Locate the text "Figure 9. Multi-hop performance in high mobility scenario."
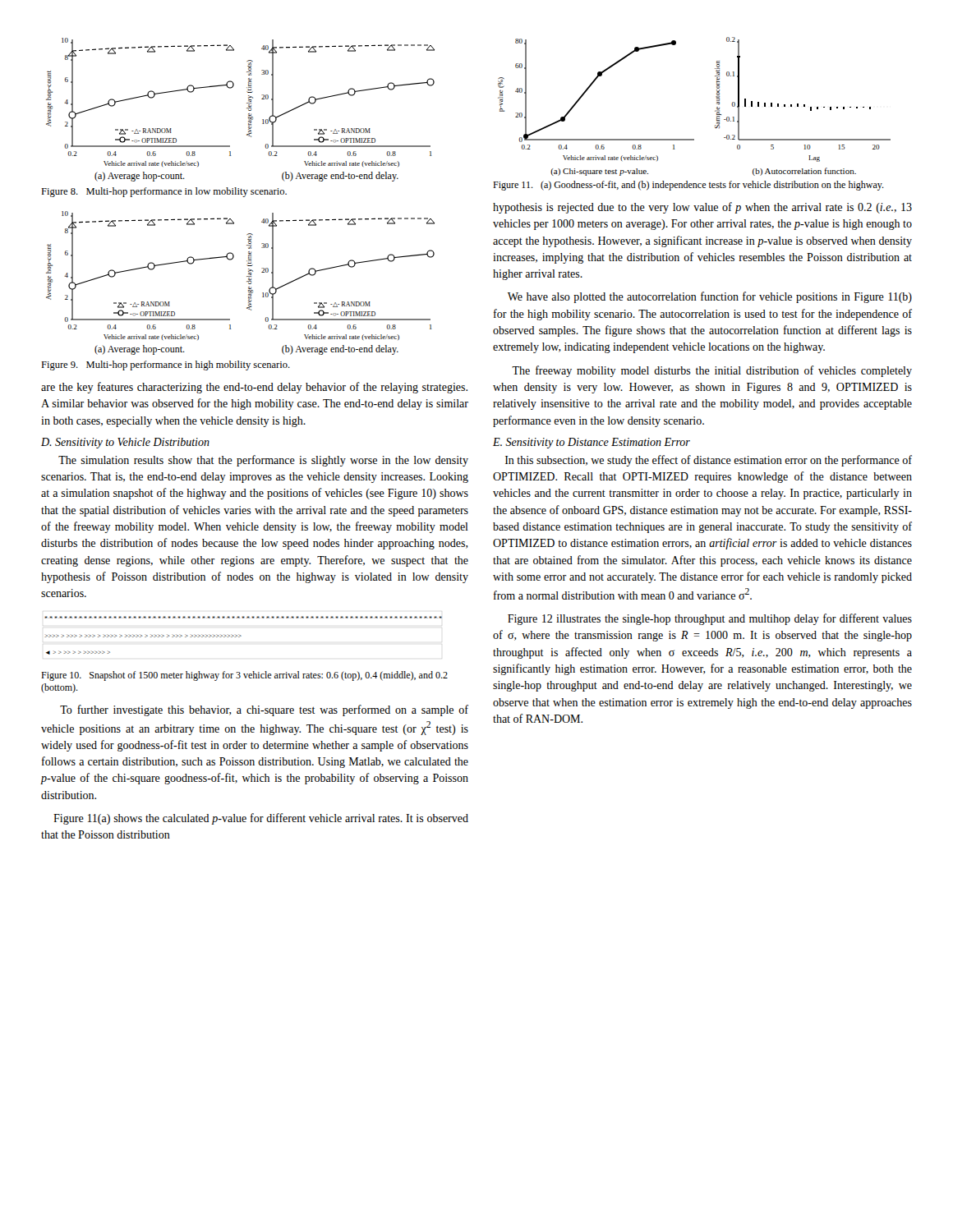 pos(166,365)
